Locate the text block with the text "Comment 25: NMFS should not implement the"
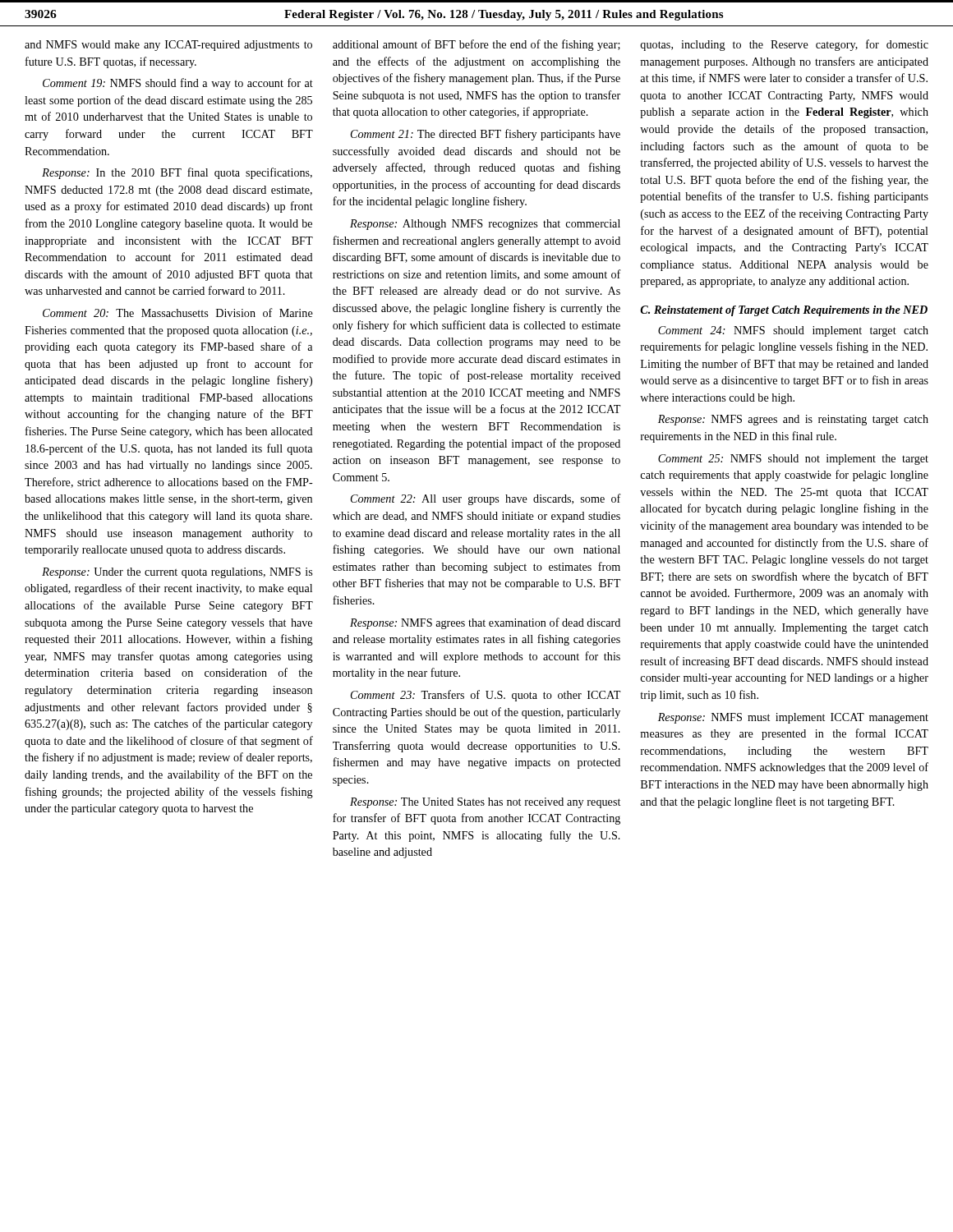 pos(784,577)
